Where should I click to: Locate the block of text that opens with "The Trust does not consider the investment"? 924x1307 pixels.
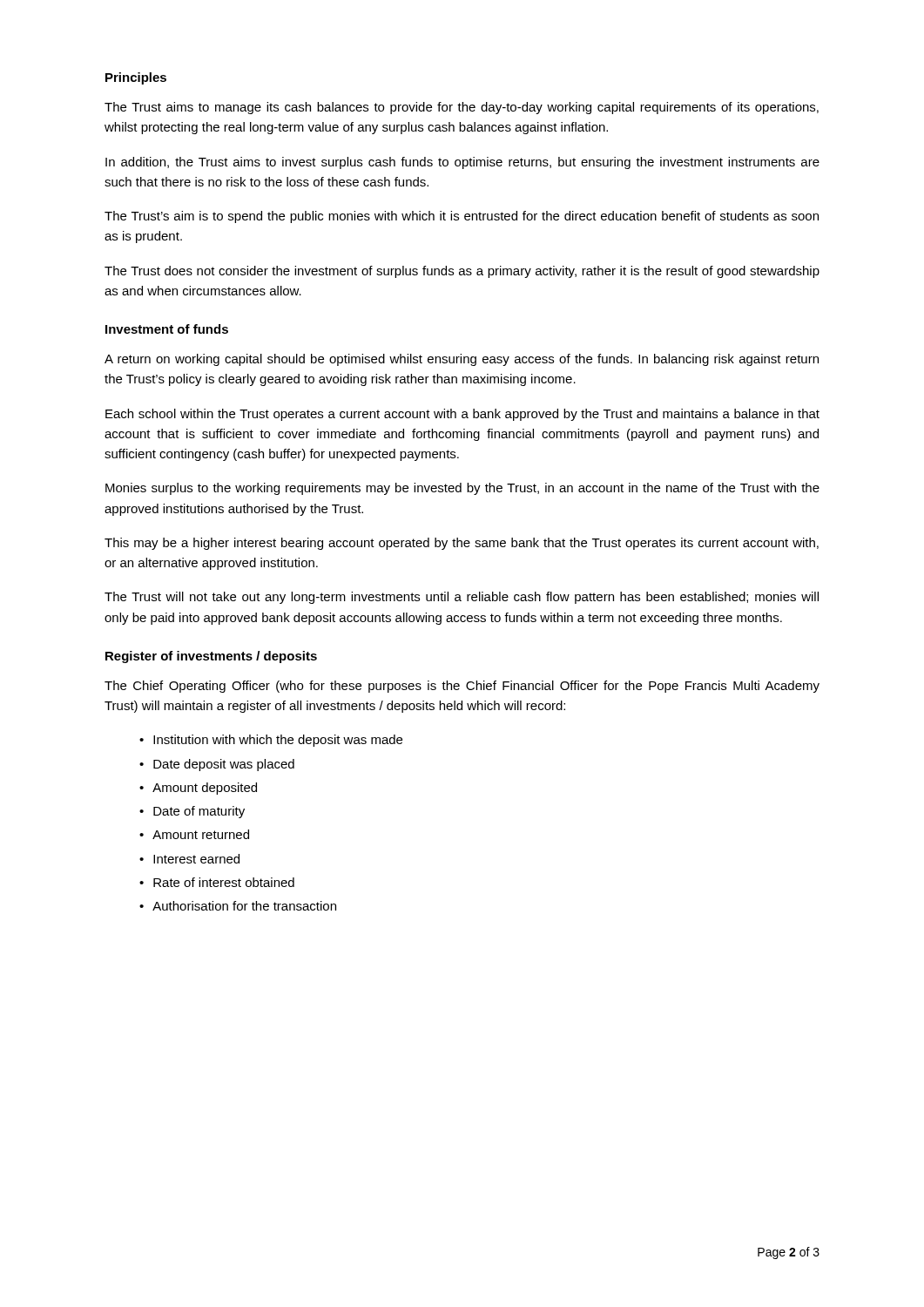[x=462, y=280]
